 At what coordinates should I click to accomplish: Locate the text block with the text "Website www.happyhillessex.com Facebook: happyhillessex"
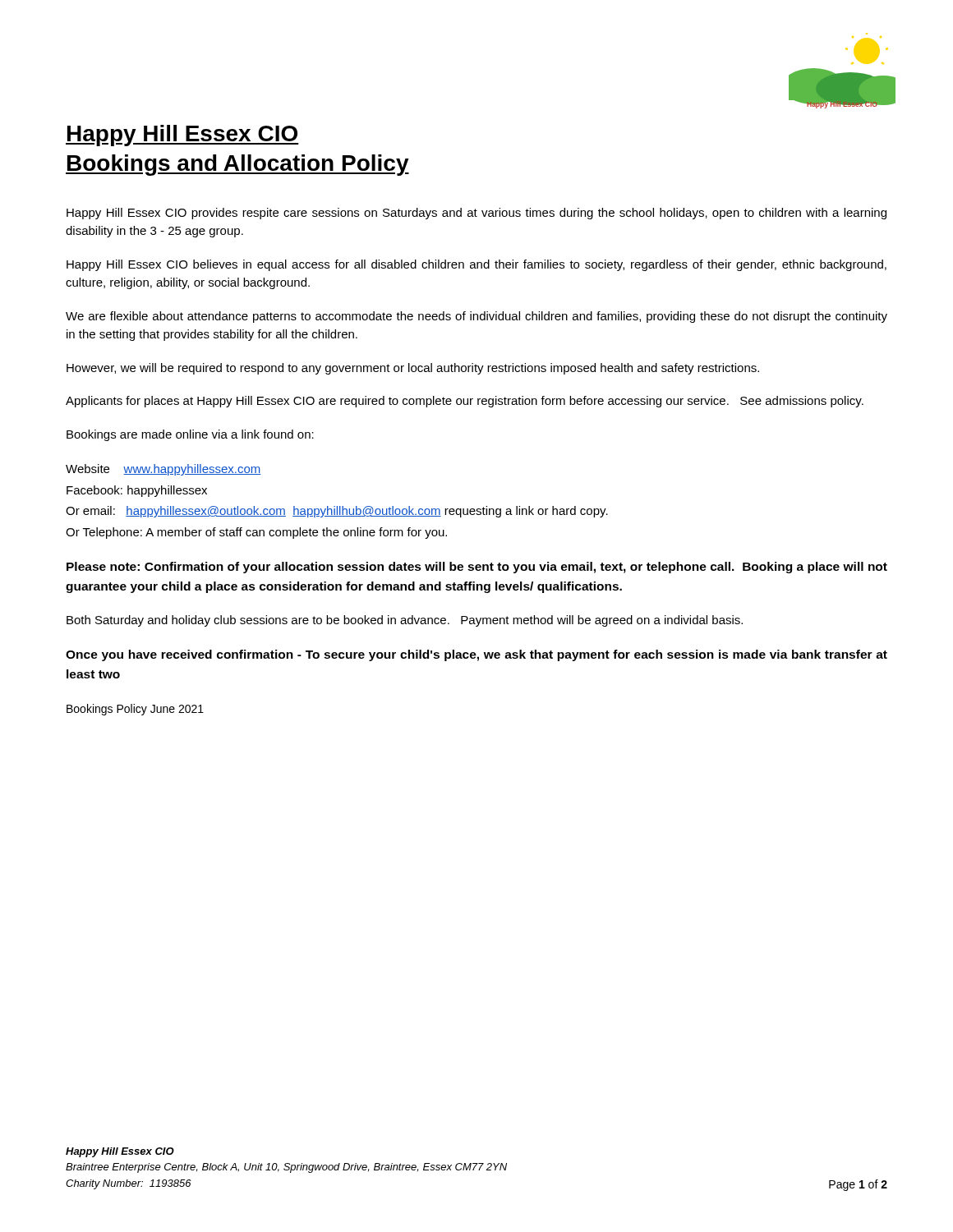click(337, 500)
